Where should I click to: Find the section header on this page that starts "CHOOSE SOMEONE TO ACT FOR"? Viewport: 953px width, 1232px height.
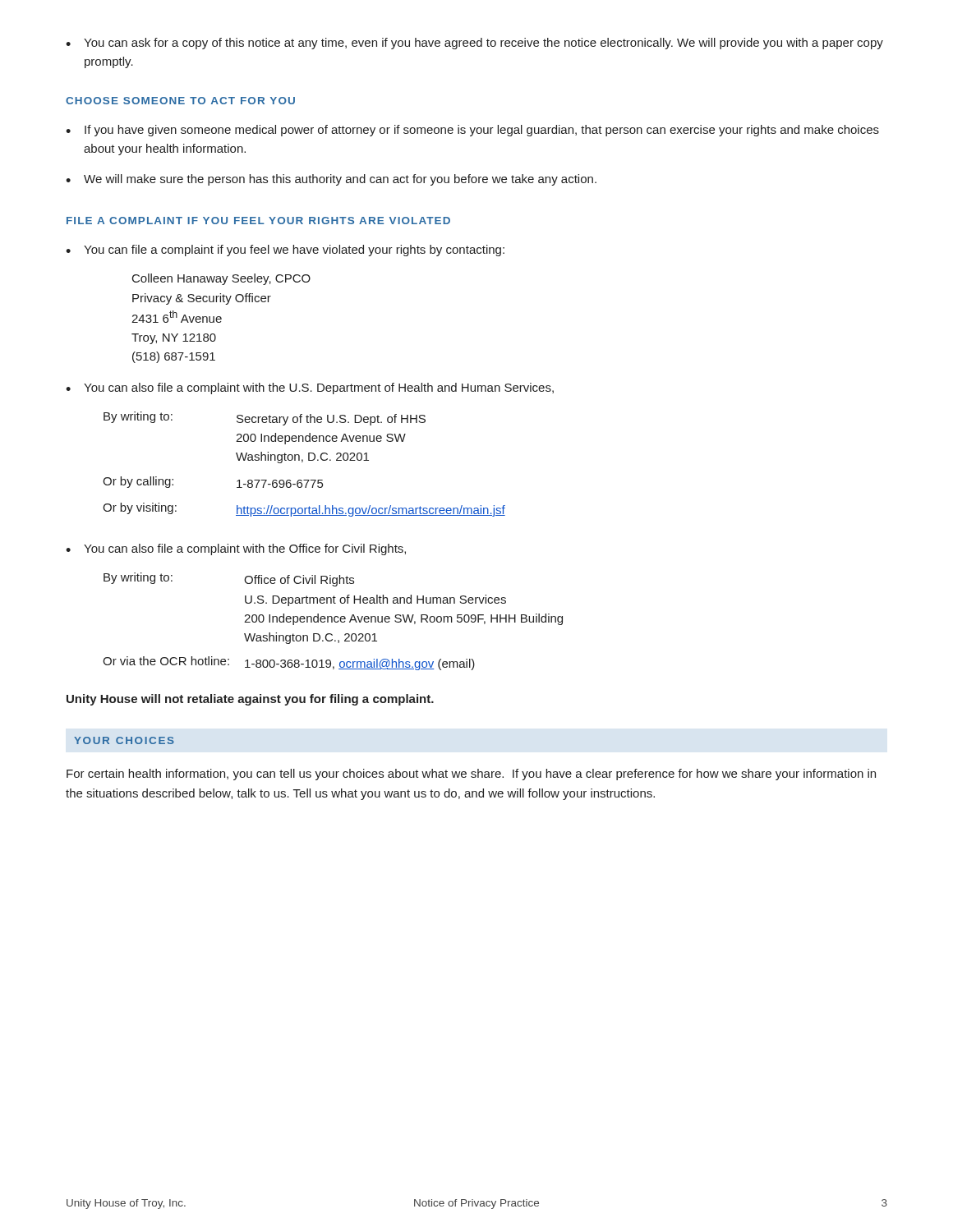[181, 100]
